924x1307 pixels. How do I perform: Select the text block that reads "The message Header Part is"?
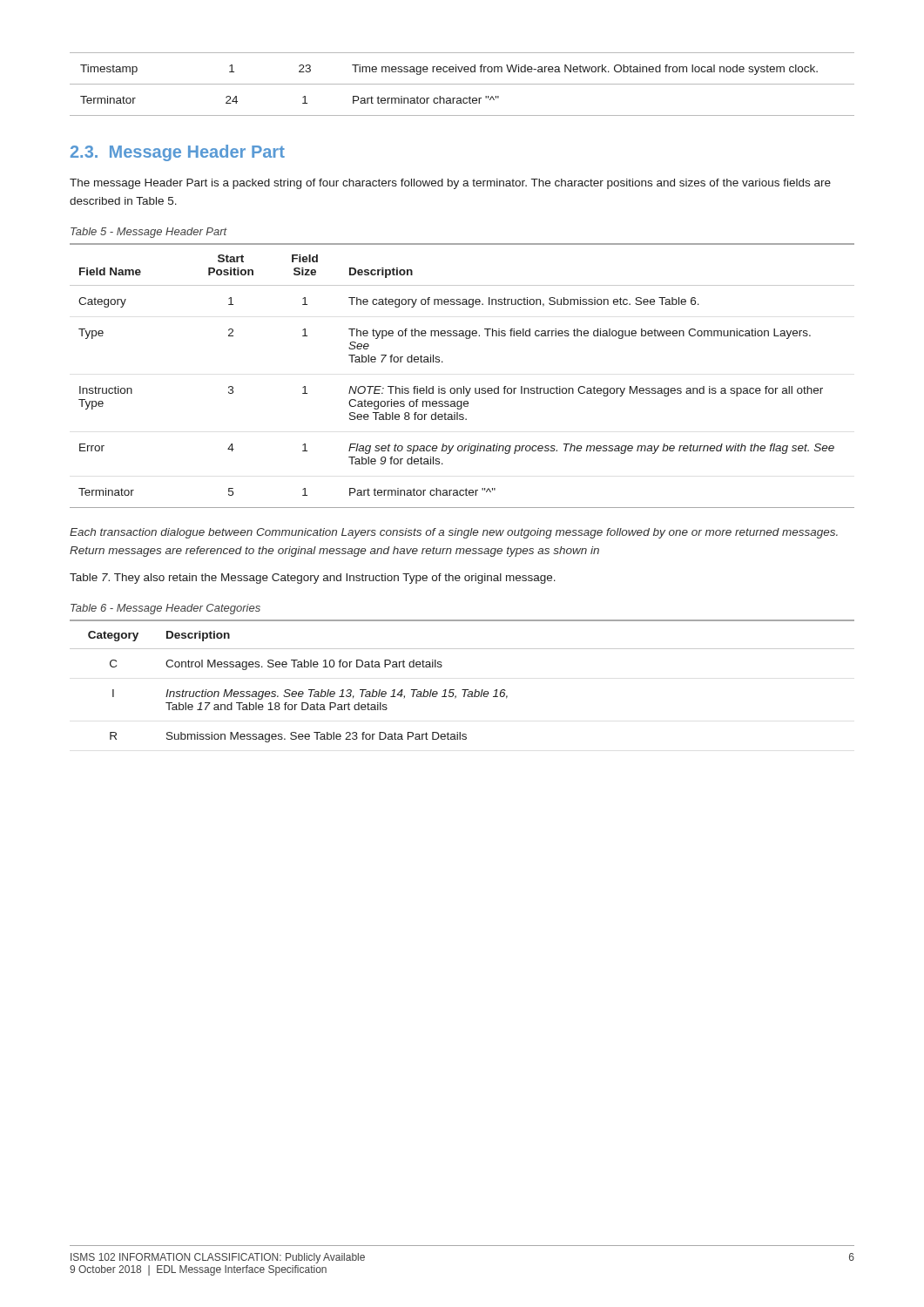click(450, 192)
